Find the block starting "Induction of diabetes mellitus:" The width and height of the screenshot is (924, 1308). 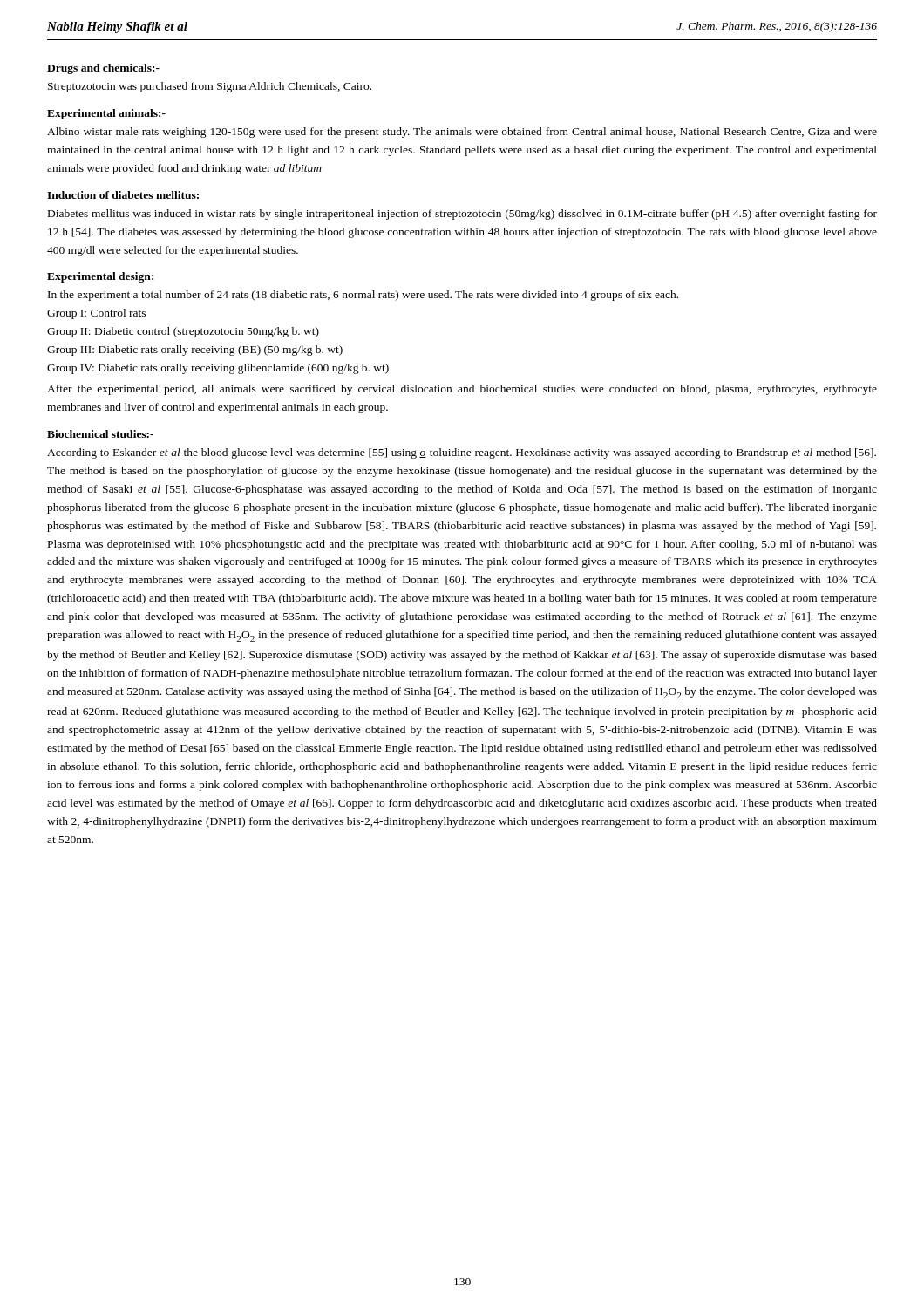coord(123,195)
